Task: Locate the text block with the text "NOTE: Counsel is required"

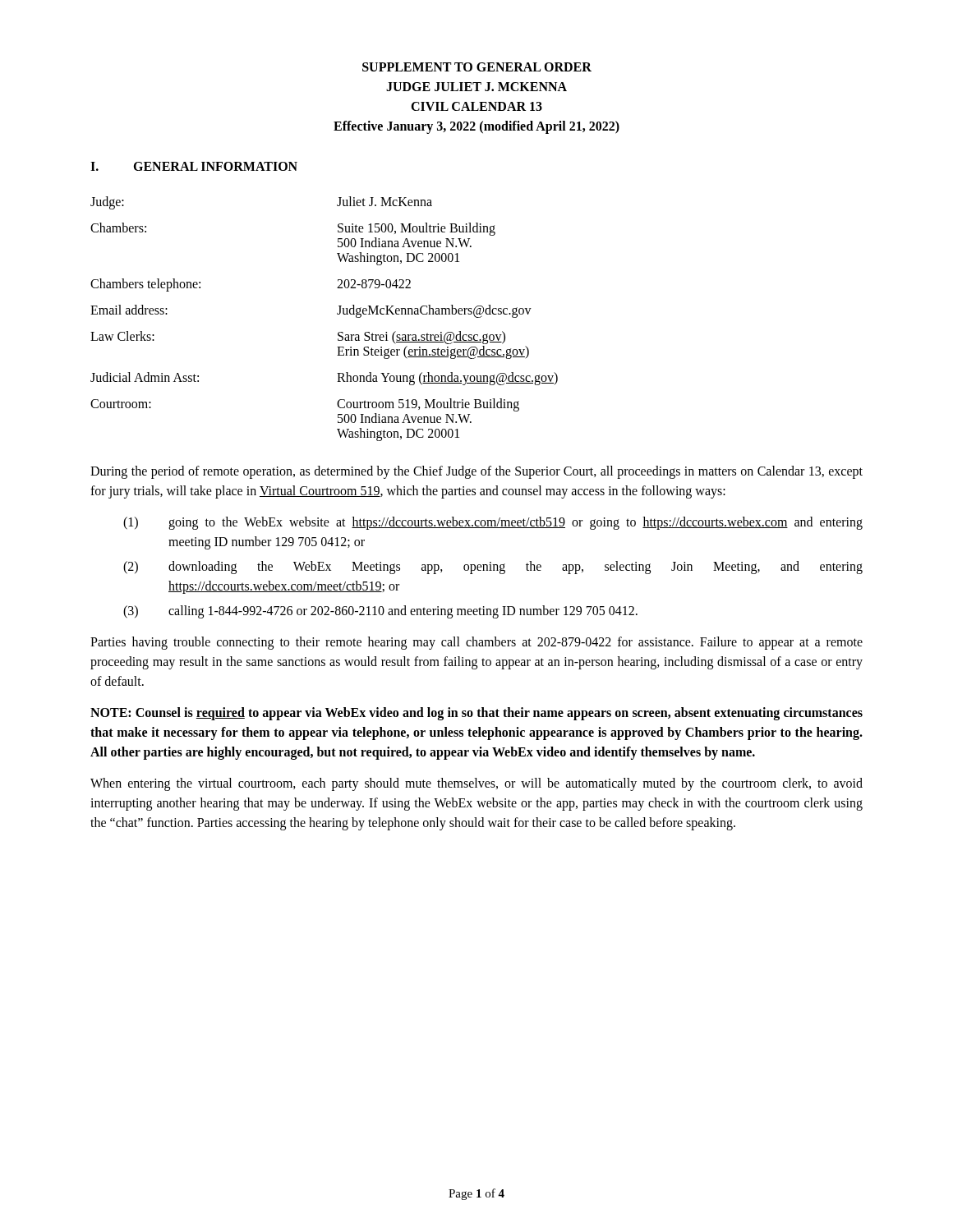Action: 476,732
